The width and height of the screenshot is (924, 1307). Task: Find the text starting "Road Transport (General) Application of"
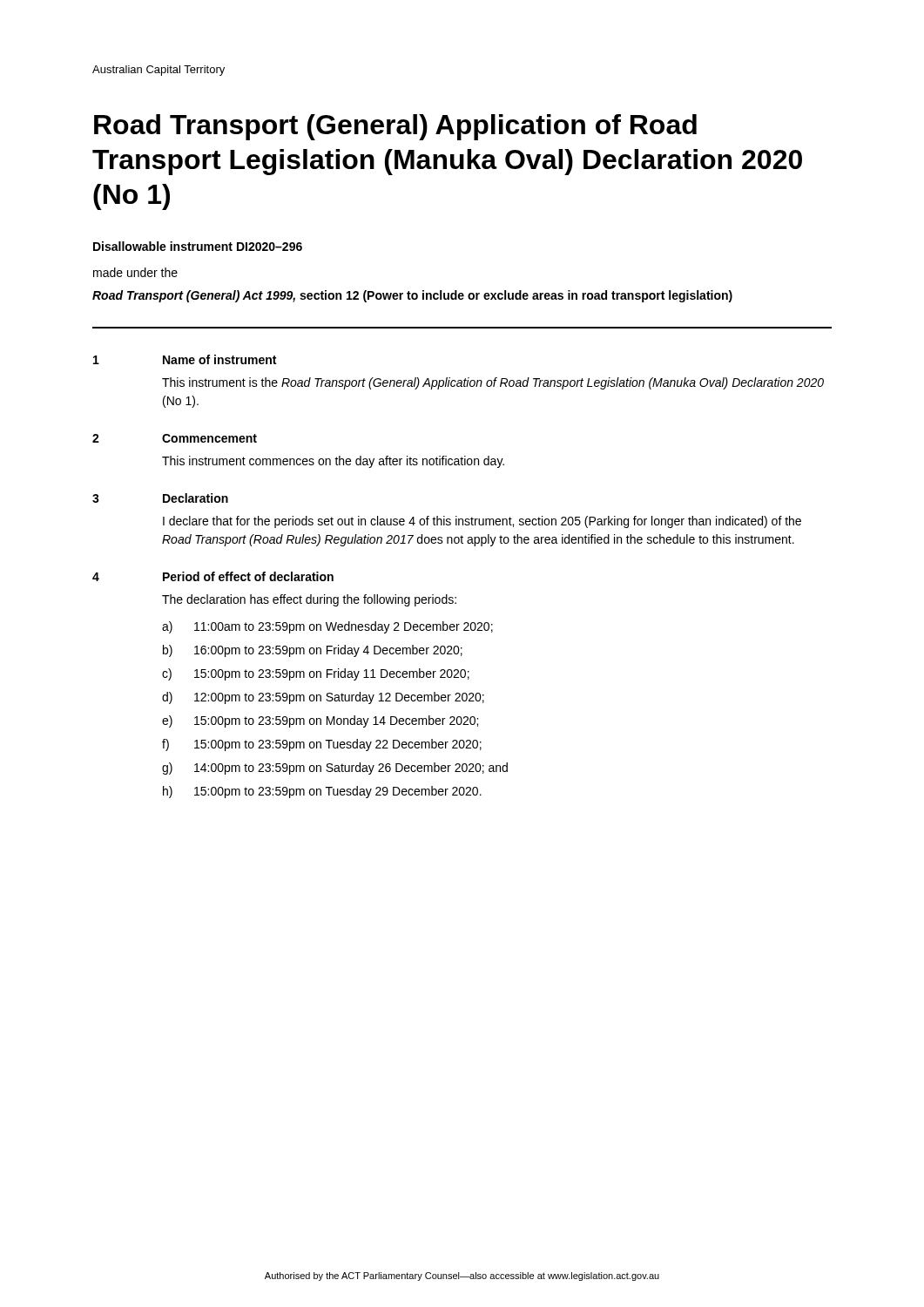coord(462,159)
